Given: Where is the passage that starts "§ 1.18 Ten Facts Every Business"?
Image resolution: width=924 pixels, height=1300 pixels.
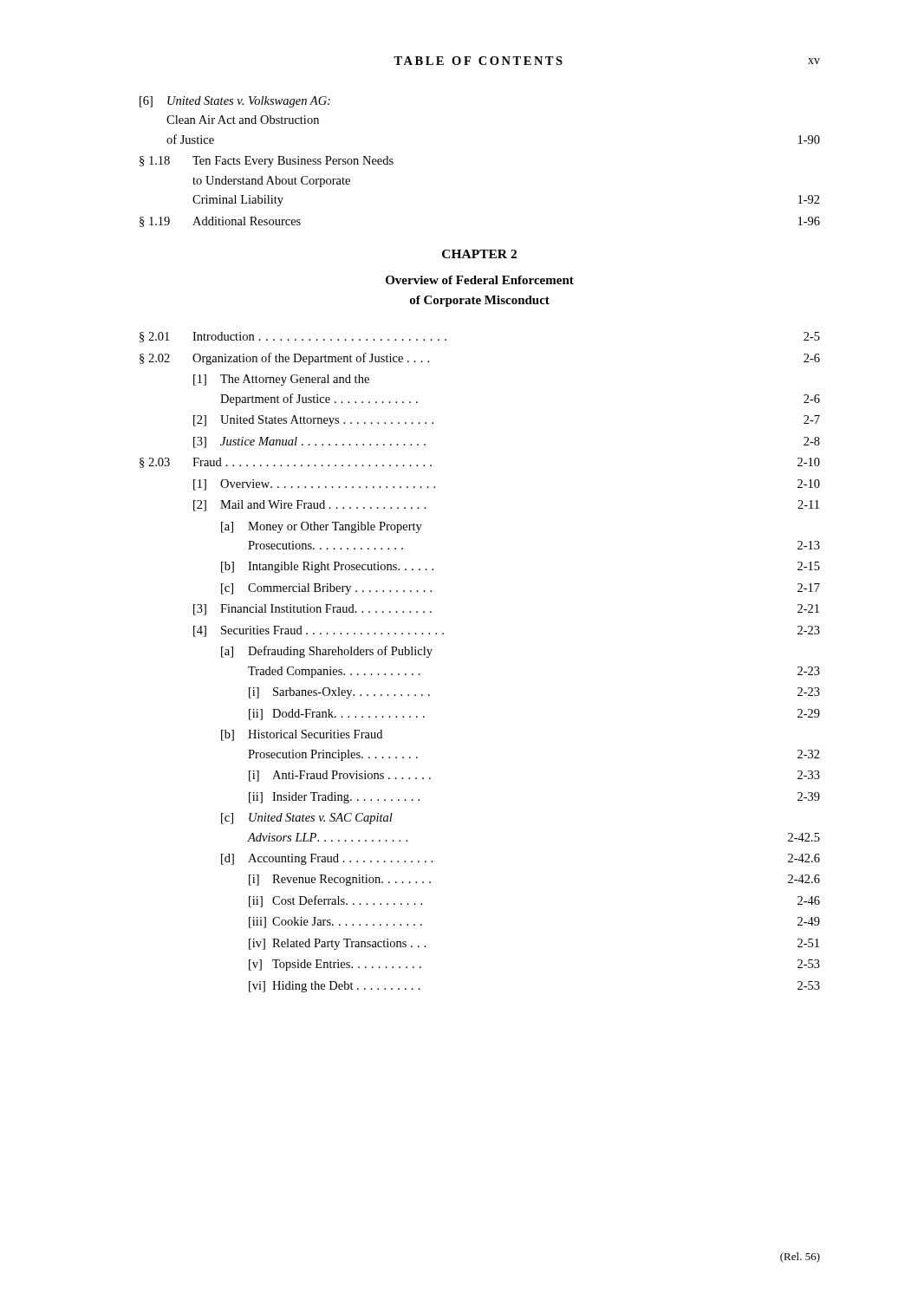Looking at the screenshot, I should (267, 162).
